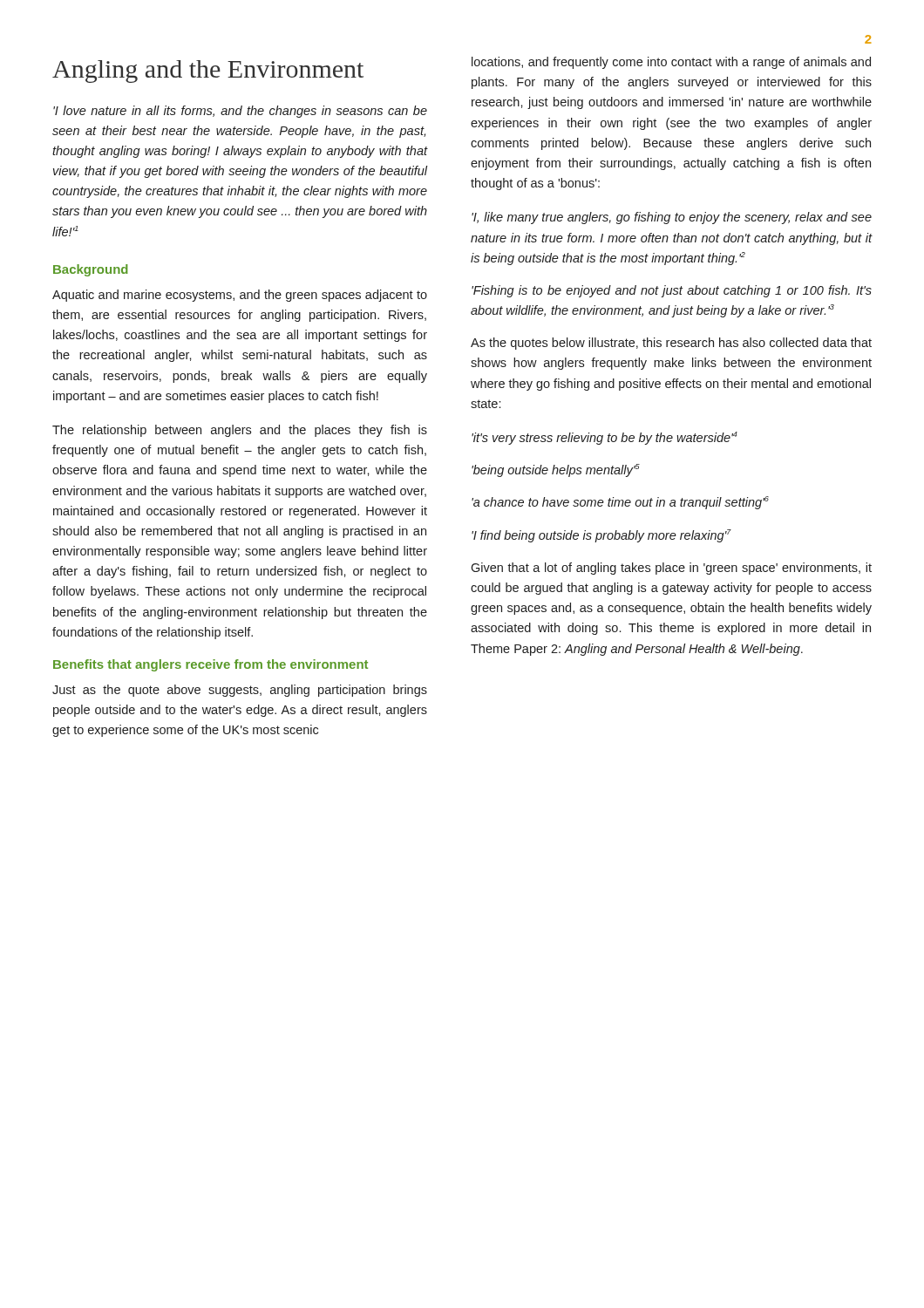Navigate to the block starting "locations, and frequently come into"

tap(671, 123)
